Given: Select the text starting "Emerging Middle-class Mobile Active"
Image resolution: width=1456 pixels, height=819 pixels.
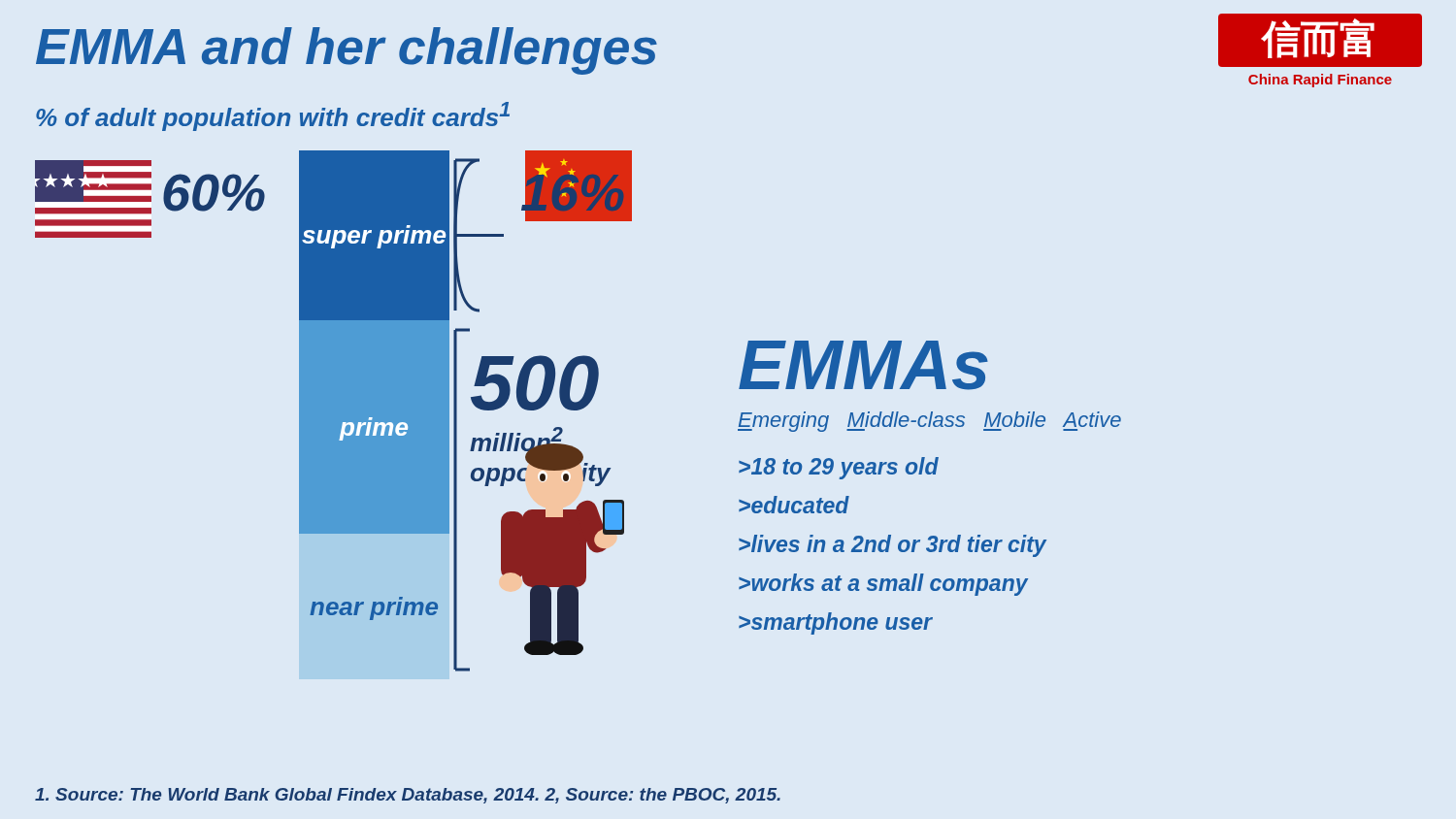Looking at the screenshot, I should [930, 420].
